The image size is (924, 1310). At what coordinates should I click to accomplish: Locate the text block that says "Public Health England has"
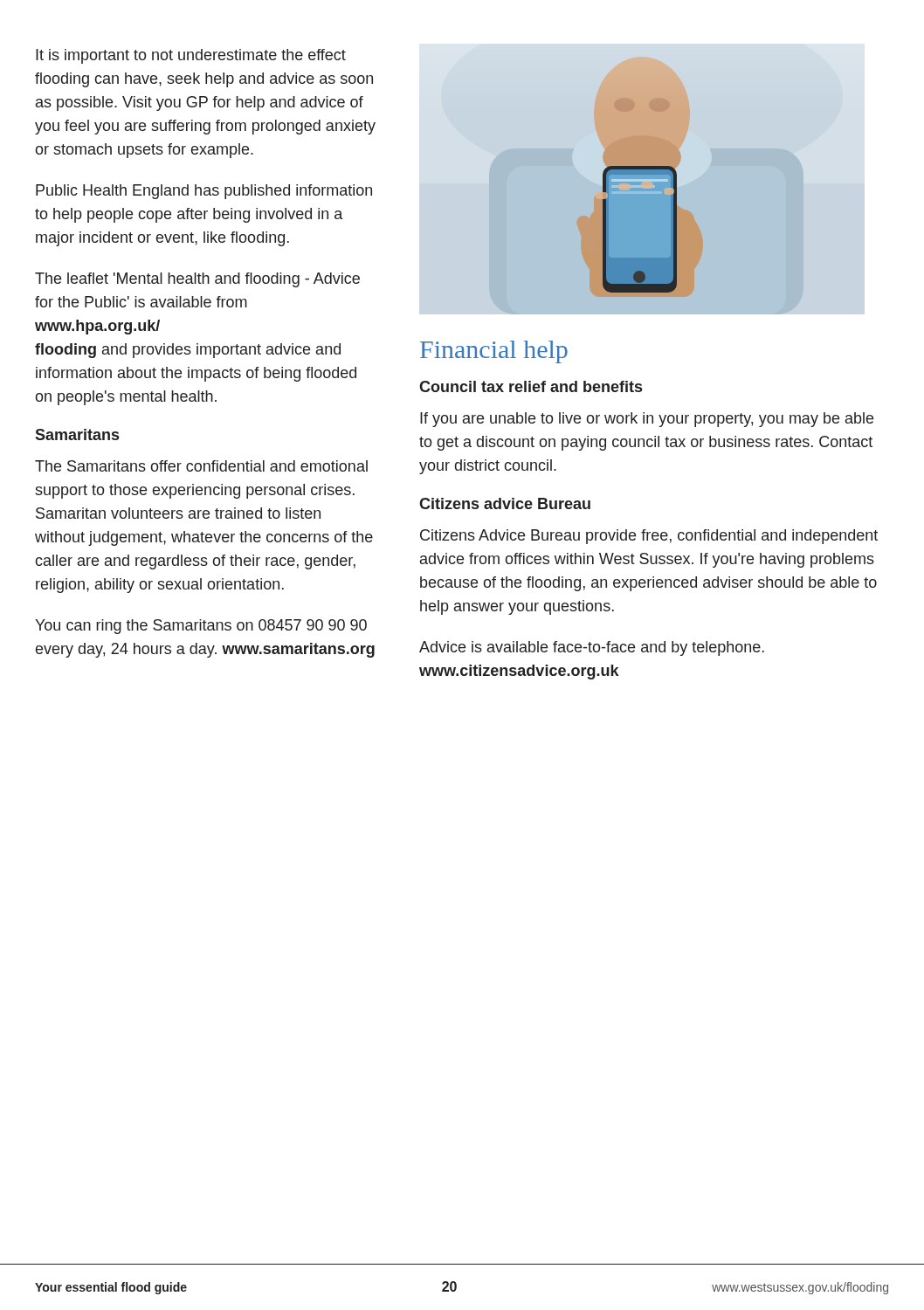pos(204,214)
